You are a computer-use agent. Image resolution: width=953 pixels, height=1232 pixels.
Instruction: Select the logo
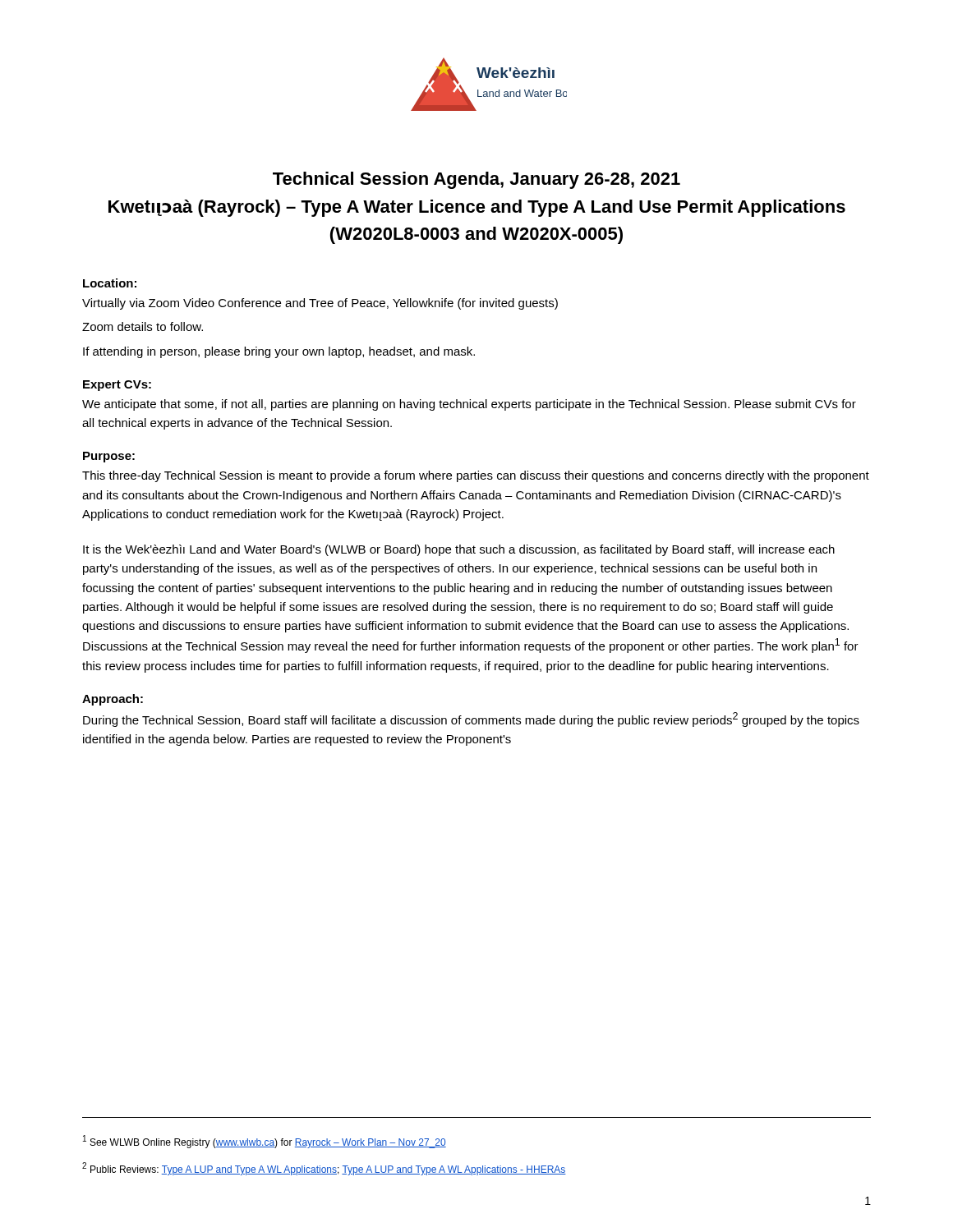point(476,96)
